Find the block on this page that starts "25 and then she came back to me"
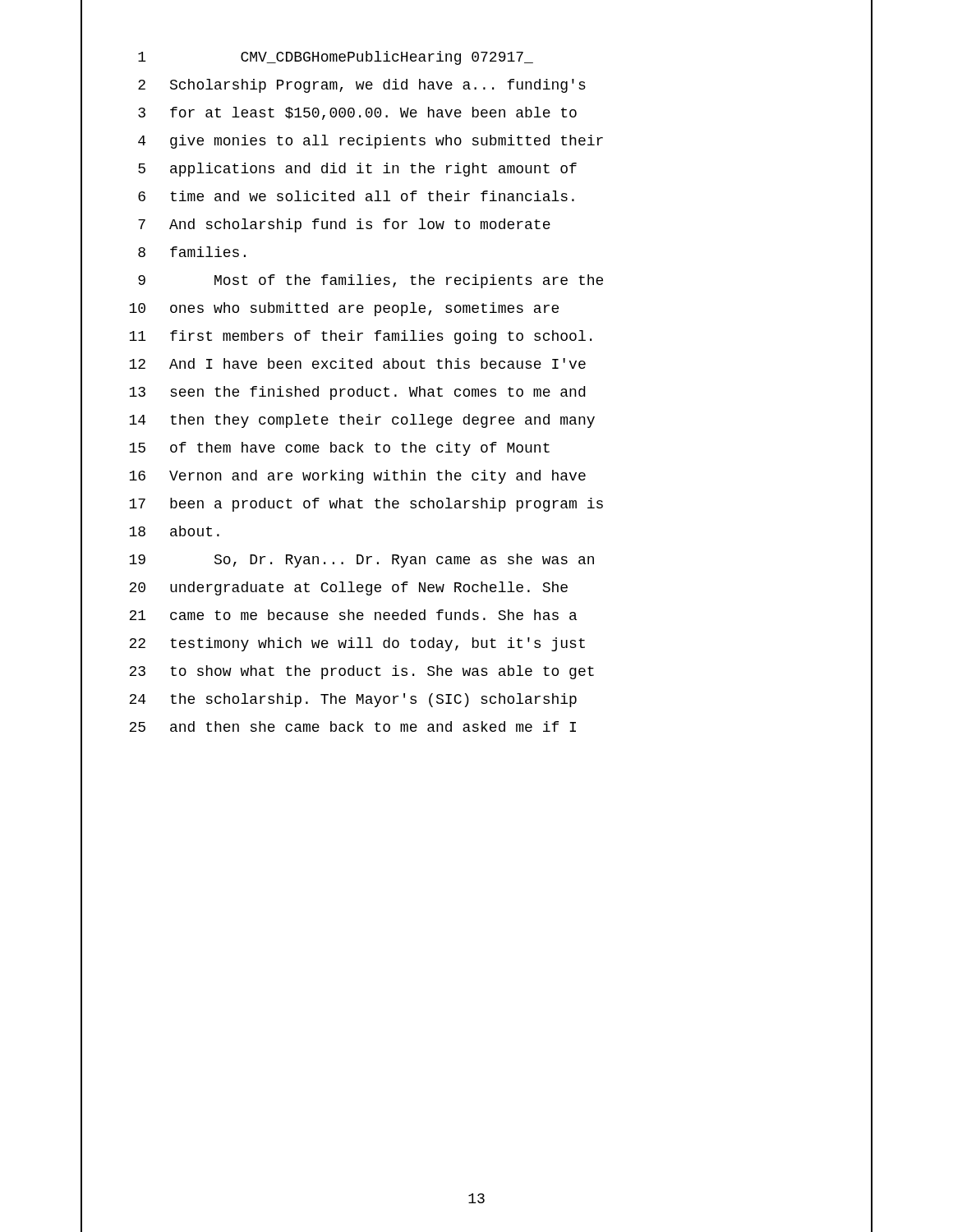 [x=476, y=728]
